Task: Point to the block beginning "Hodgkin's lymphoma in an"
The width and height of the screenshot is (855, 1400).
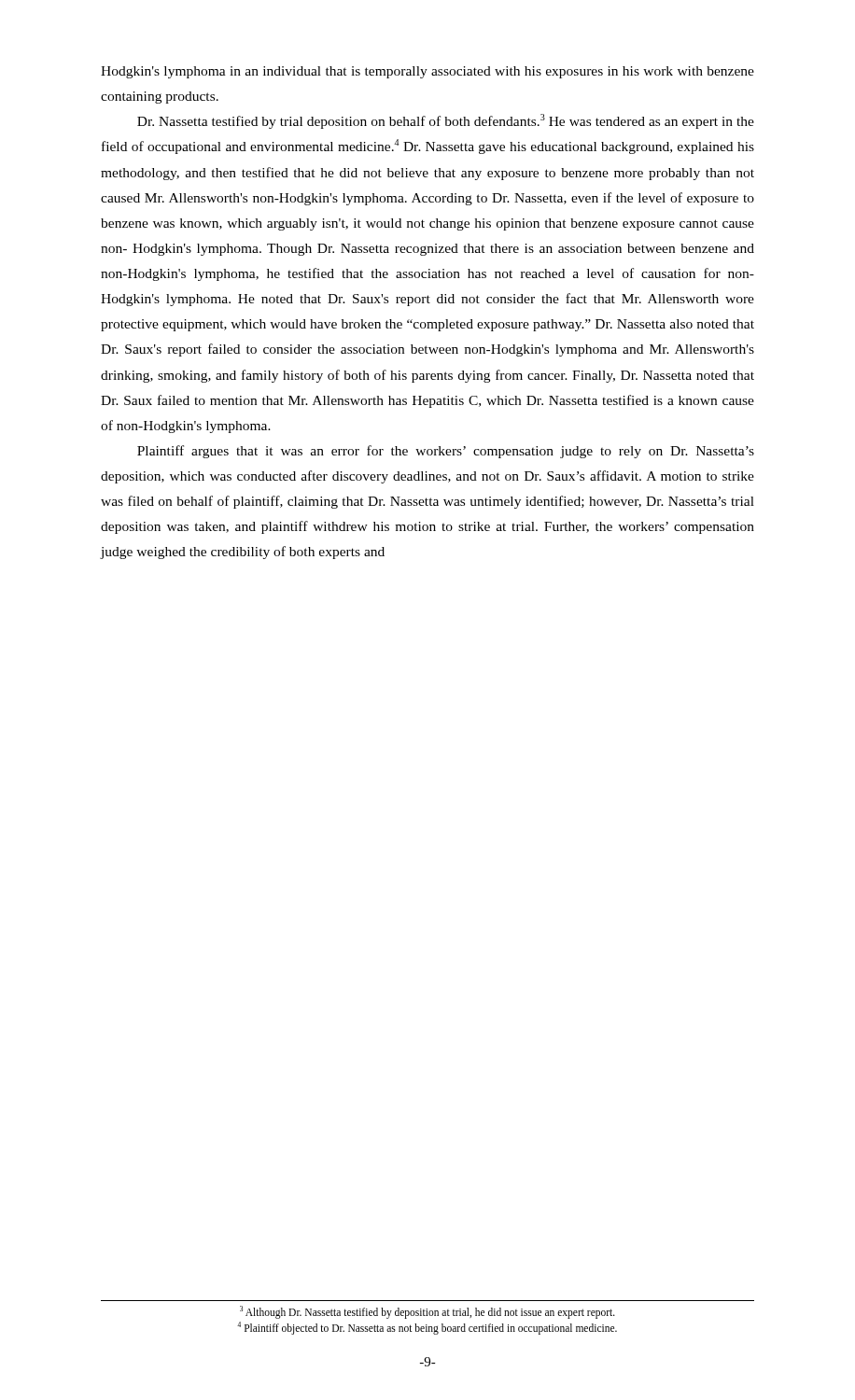Action: point(428,83)
